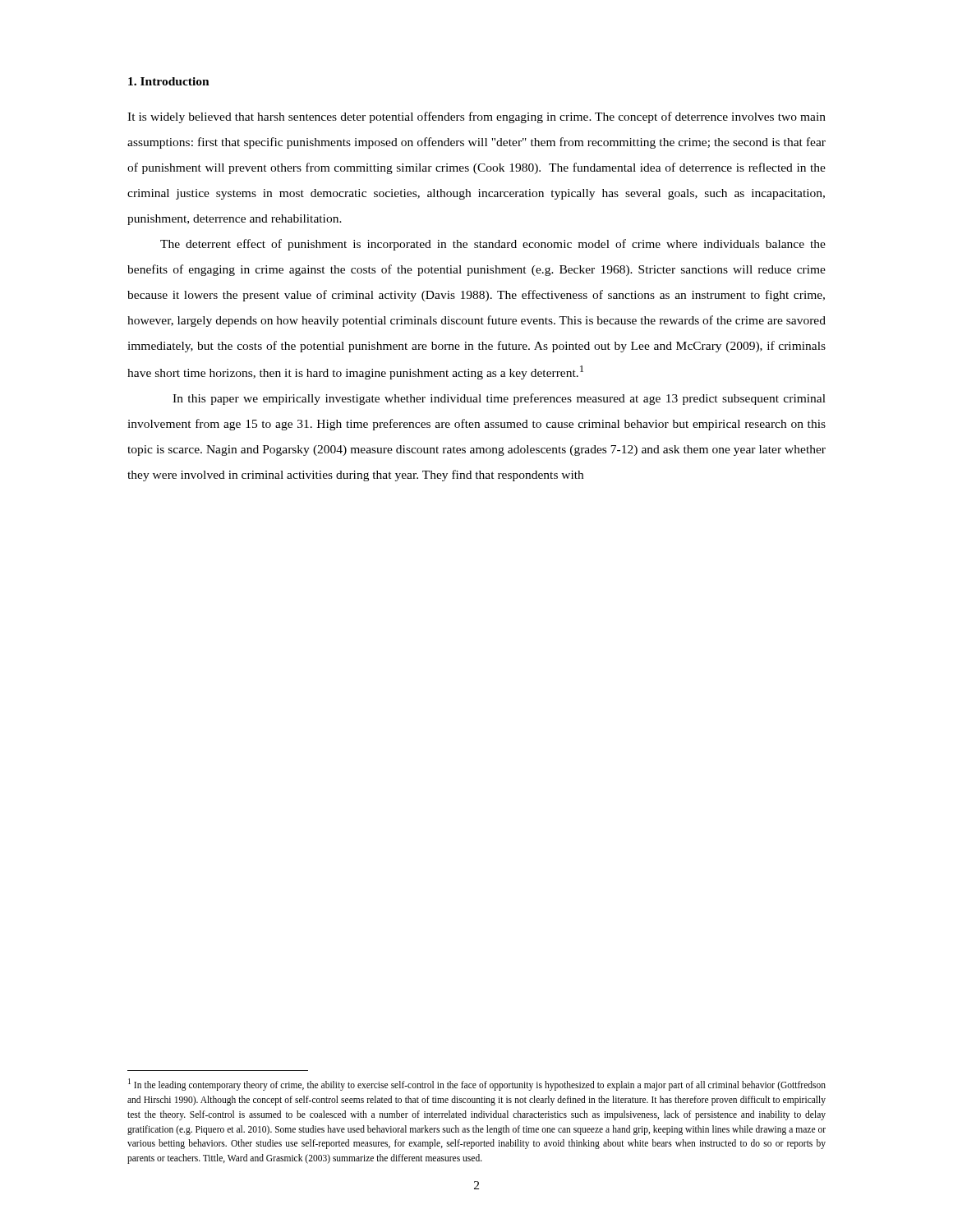
Task: Find the block starting "In this paper"
Action: click(x=476, y=436)
